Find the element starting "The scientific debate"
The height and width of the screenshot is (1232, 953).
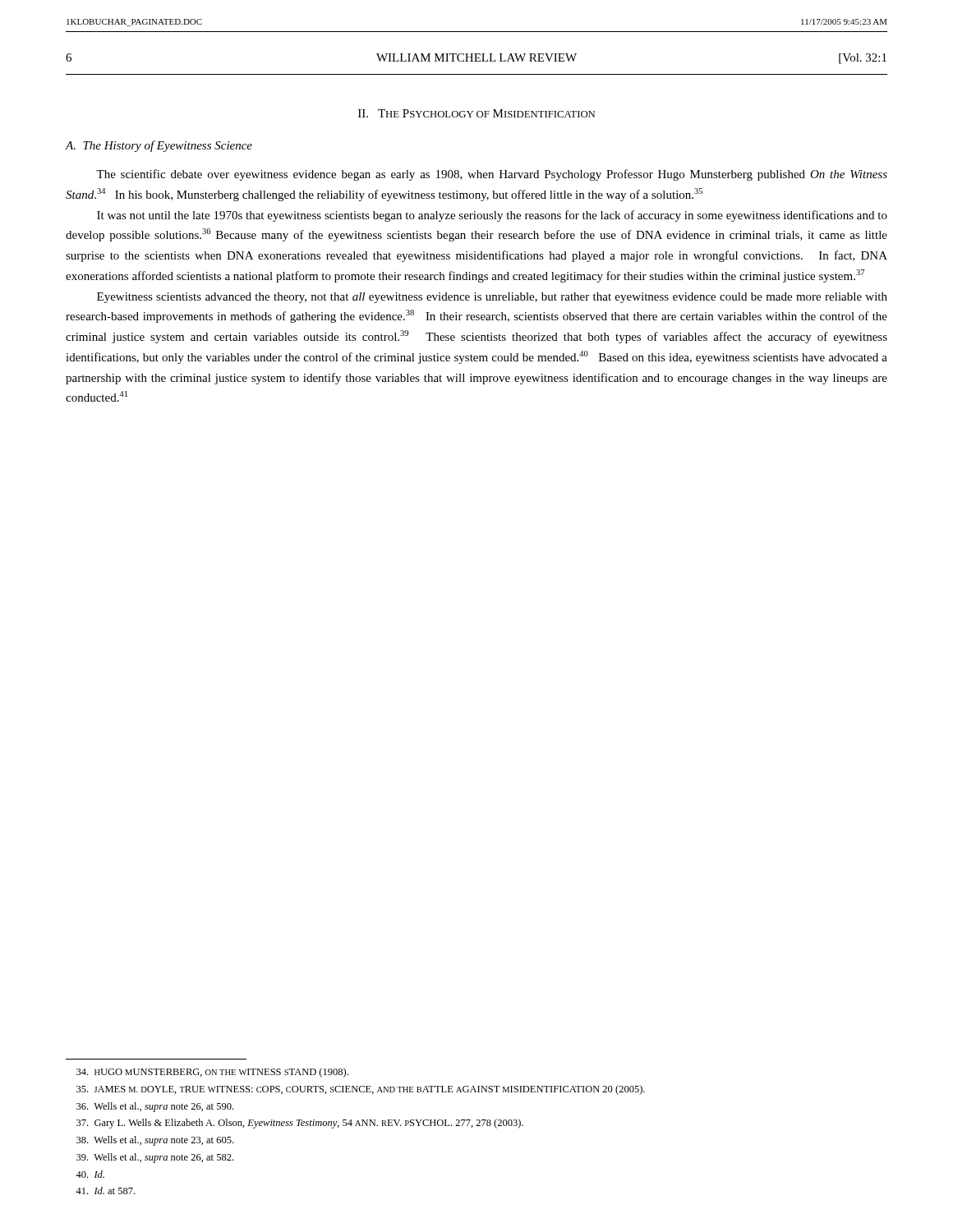point(476,184)
